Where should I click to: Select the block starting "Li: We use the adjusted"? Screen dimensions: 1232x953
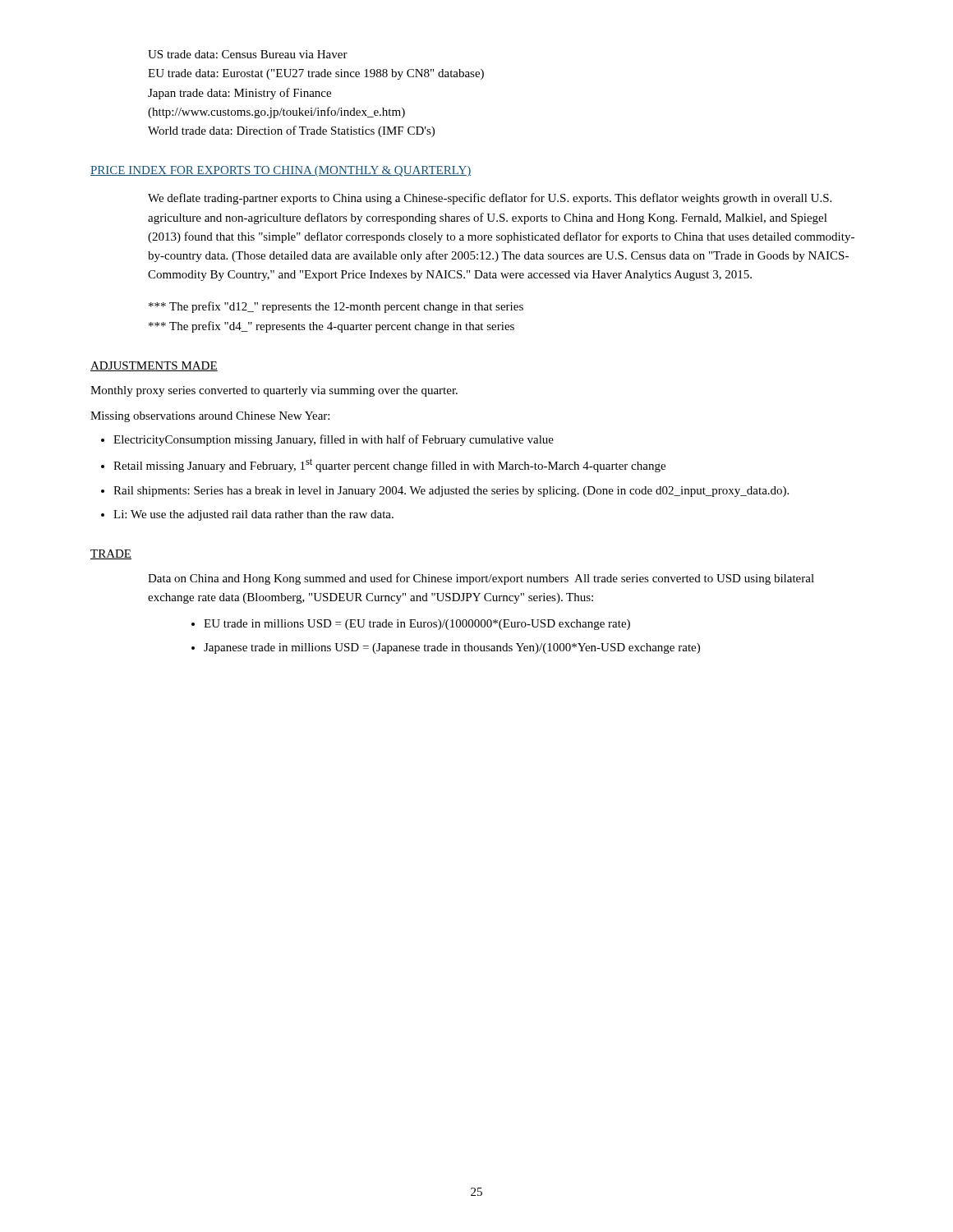tap(254, 514)
